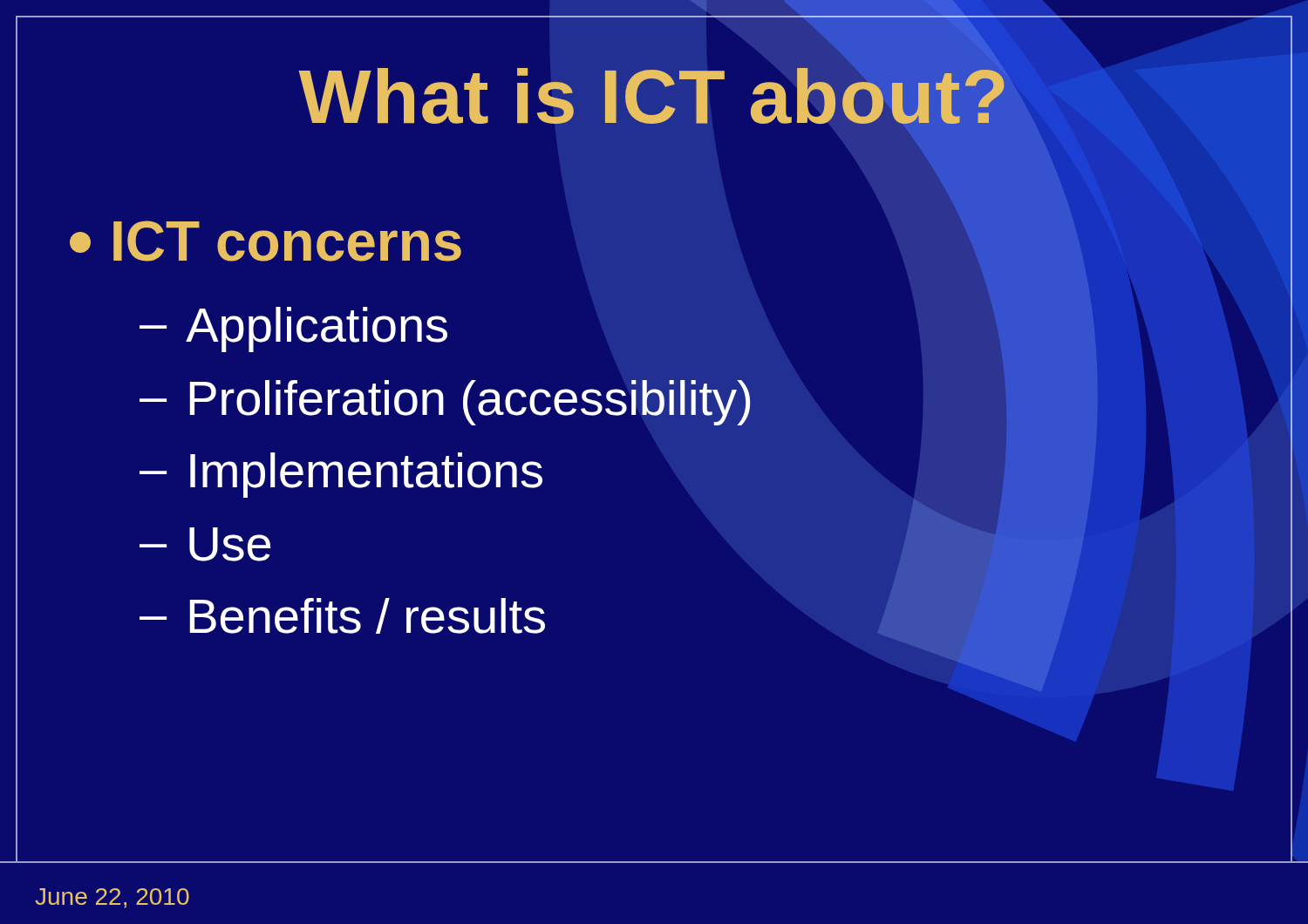Click where it says "What is ICT about?"
Image resolution: width=1308 pixels, height=924 pixels.
tap(654, 96)
